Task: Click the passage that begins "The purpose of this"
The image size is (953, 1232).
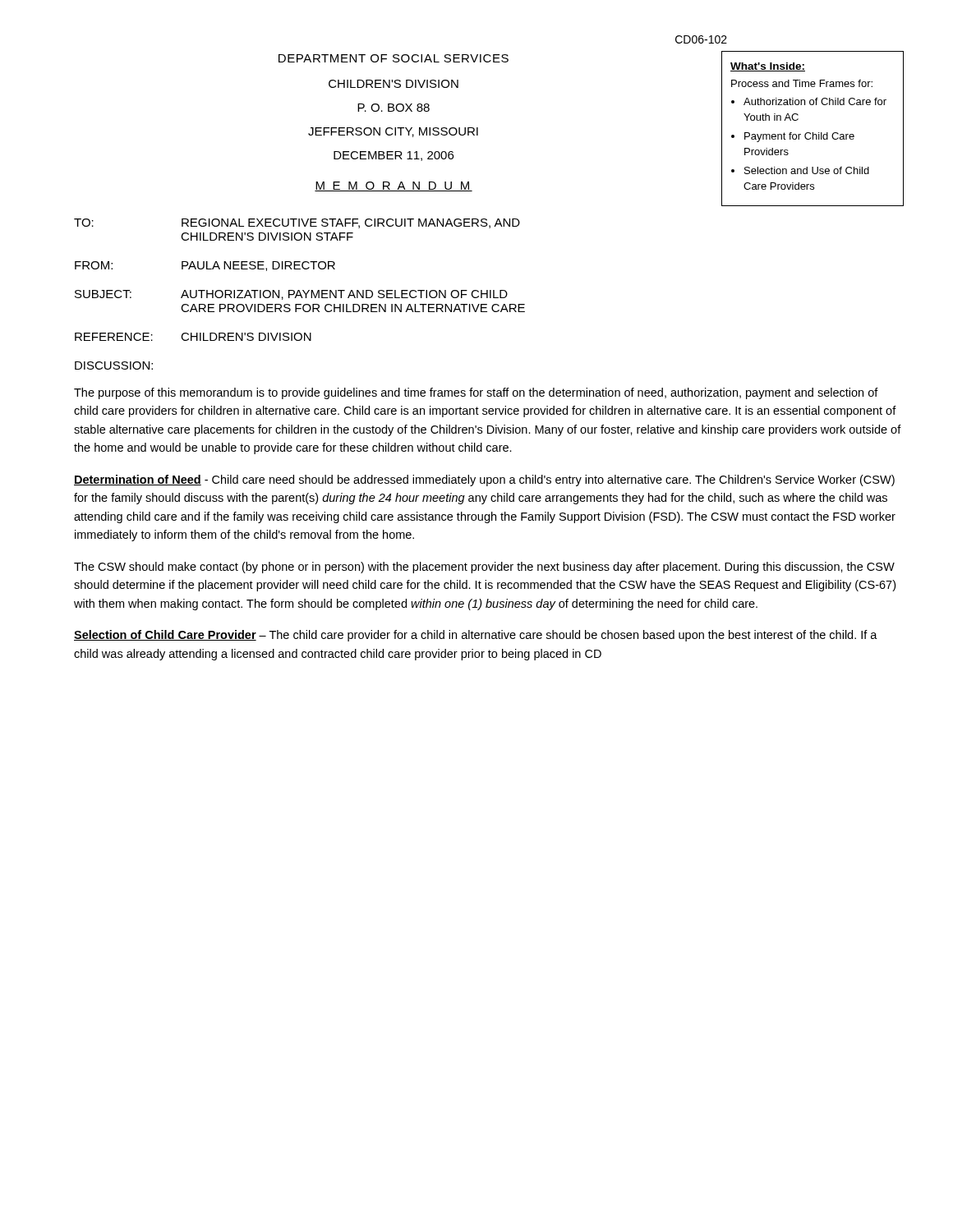Action: pyautogui.click(x=487, y=420)
